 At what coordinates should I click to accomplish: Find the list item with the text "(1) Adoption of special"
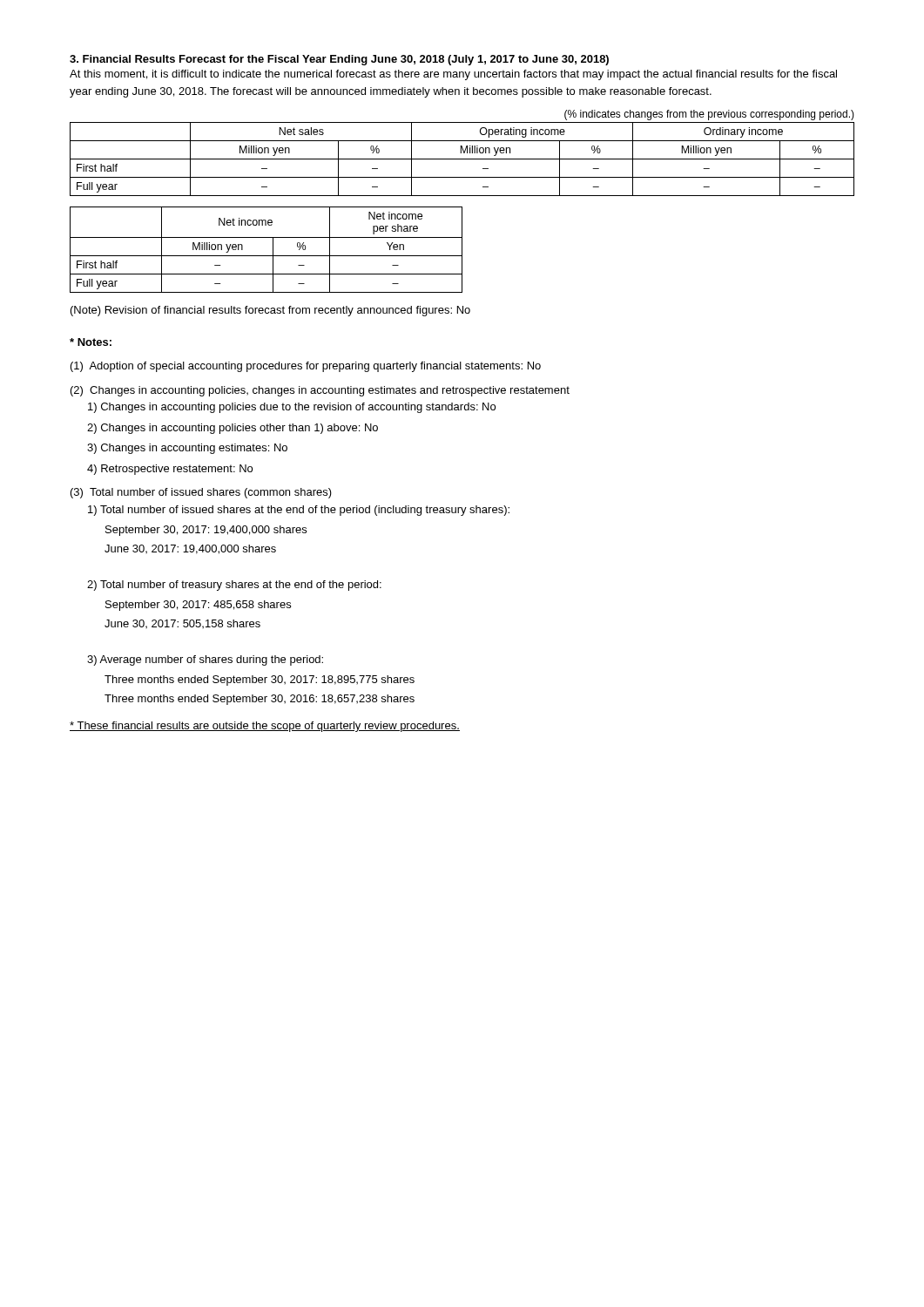pos(305,366)
